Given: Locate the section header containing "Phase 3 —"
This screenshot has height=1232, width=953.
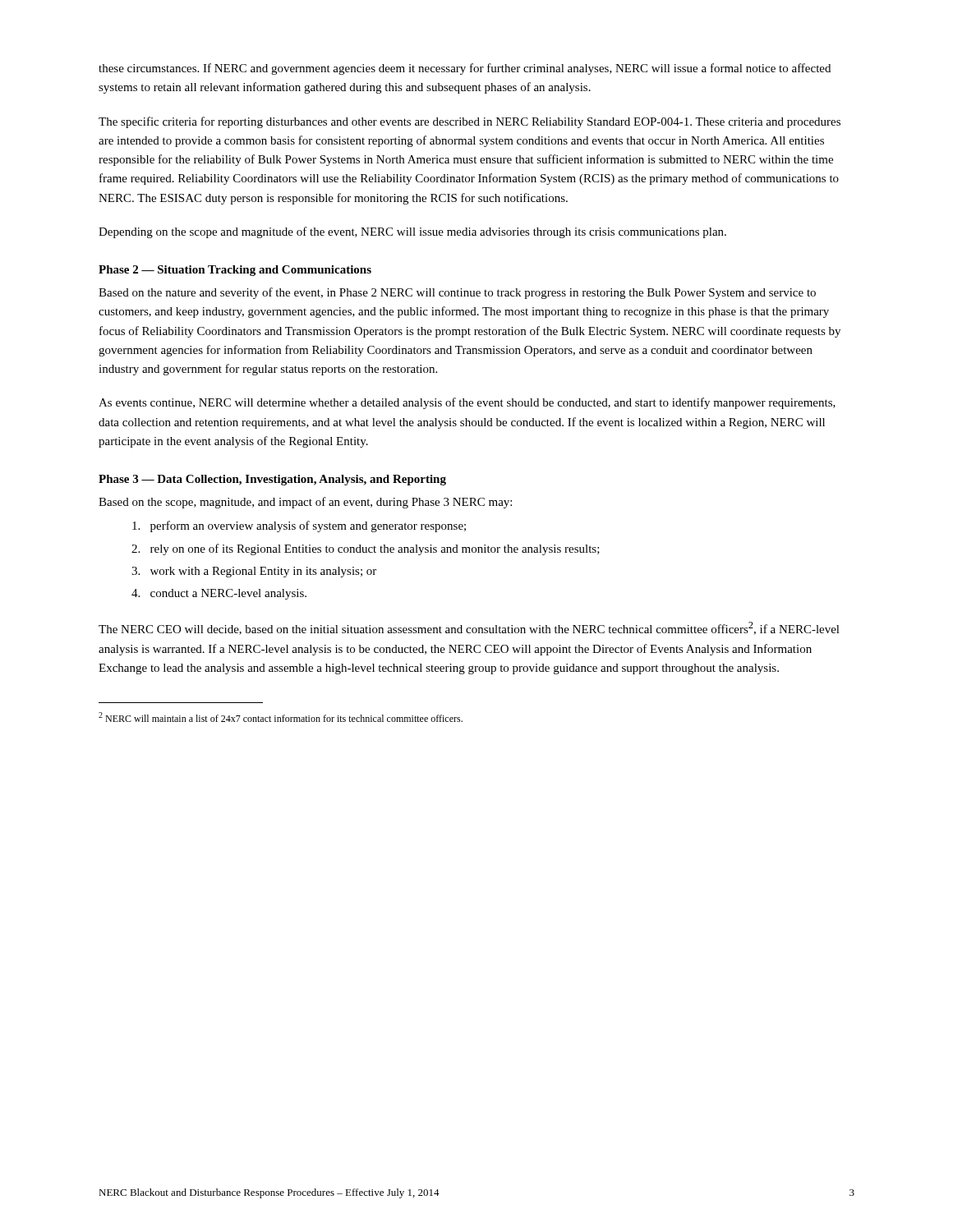Looking at the screenshot, I should tap(272, 479).
